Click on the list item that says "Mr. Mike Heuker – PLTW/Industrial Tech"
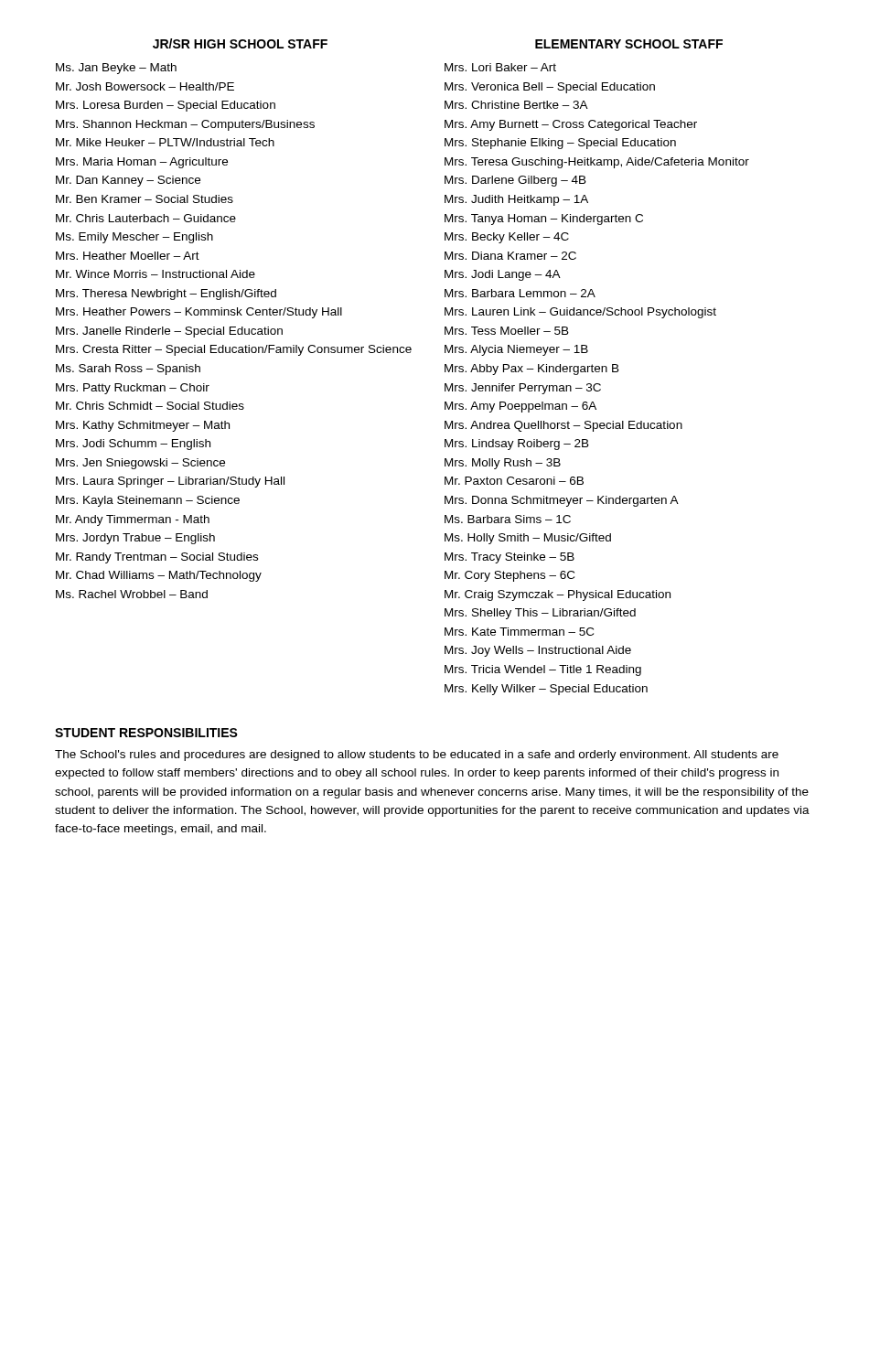 pos(165,142)
